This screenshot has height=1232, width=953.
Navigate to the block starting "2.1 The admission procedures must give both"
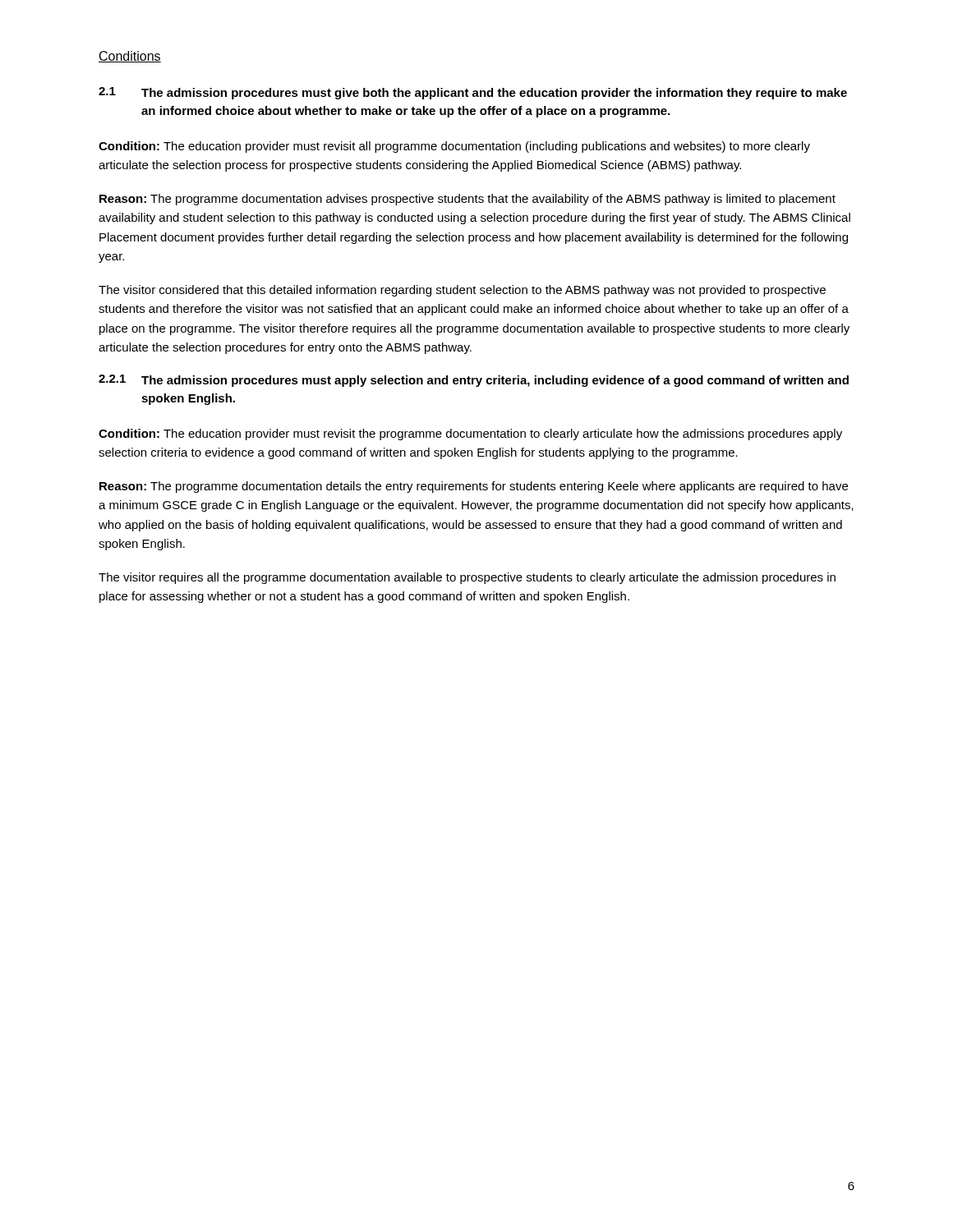click(476, 102)
